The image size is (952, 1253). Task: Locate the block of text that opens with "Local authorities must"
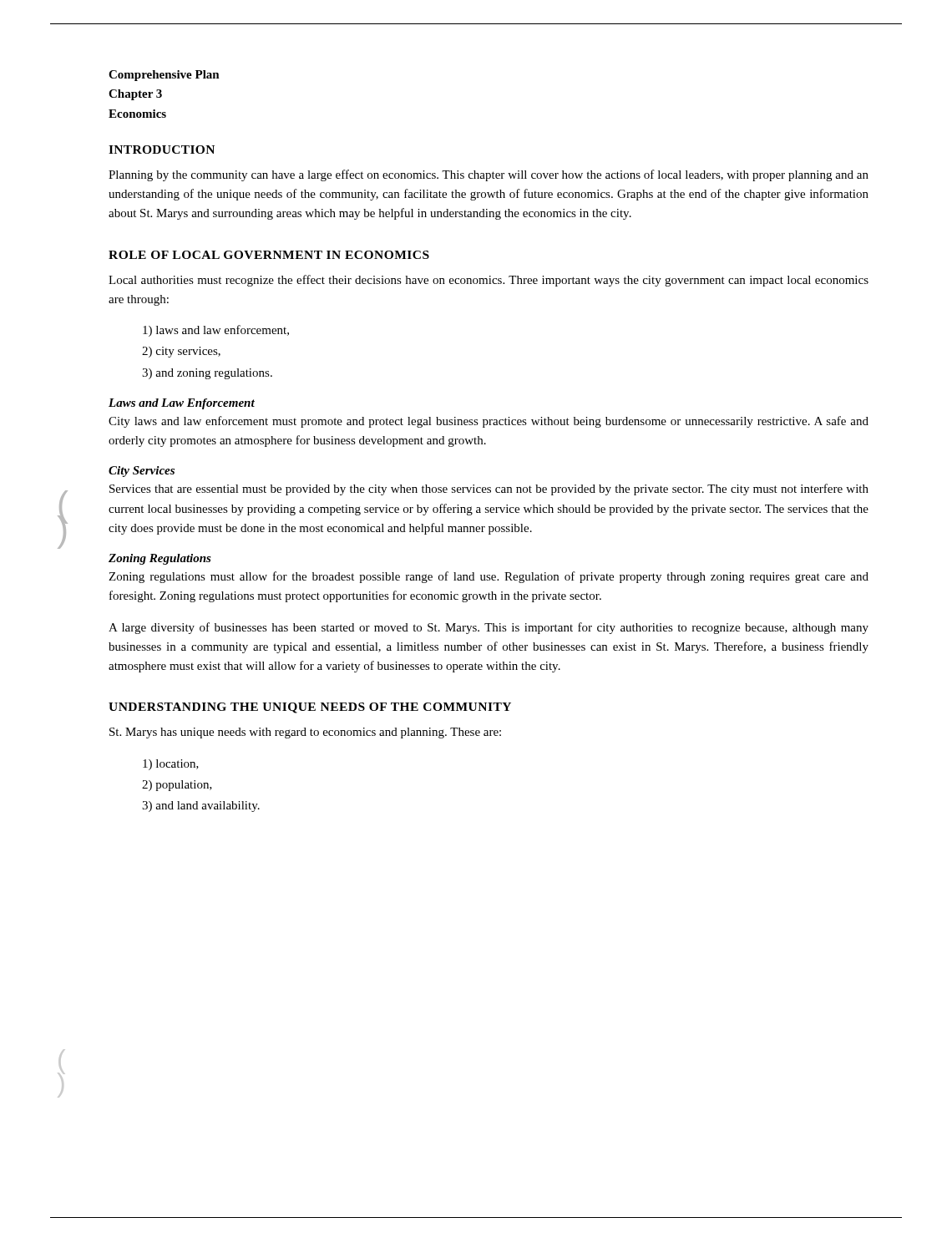pos(489,289)
